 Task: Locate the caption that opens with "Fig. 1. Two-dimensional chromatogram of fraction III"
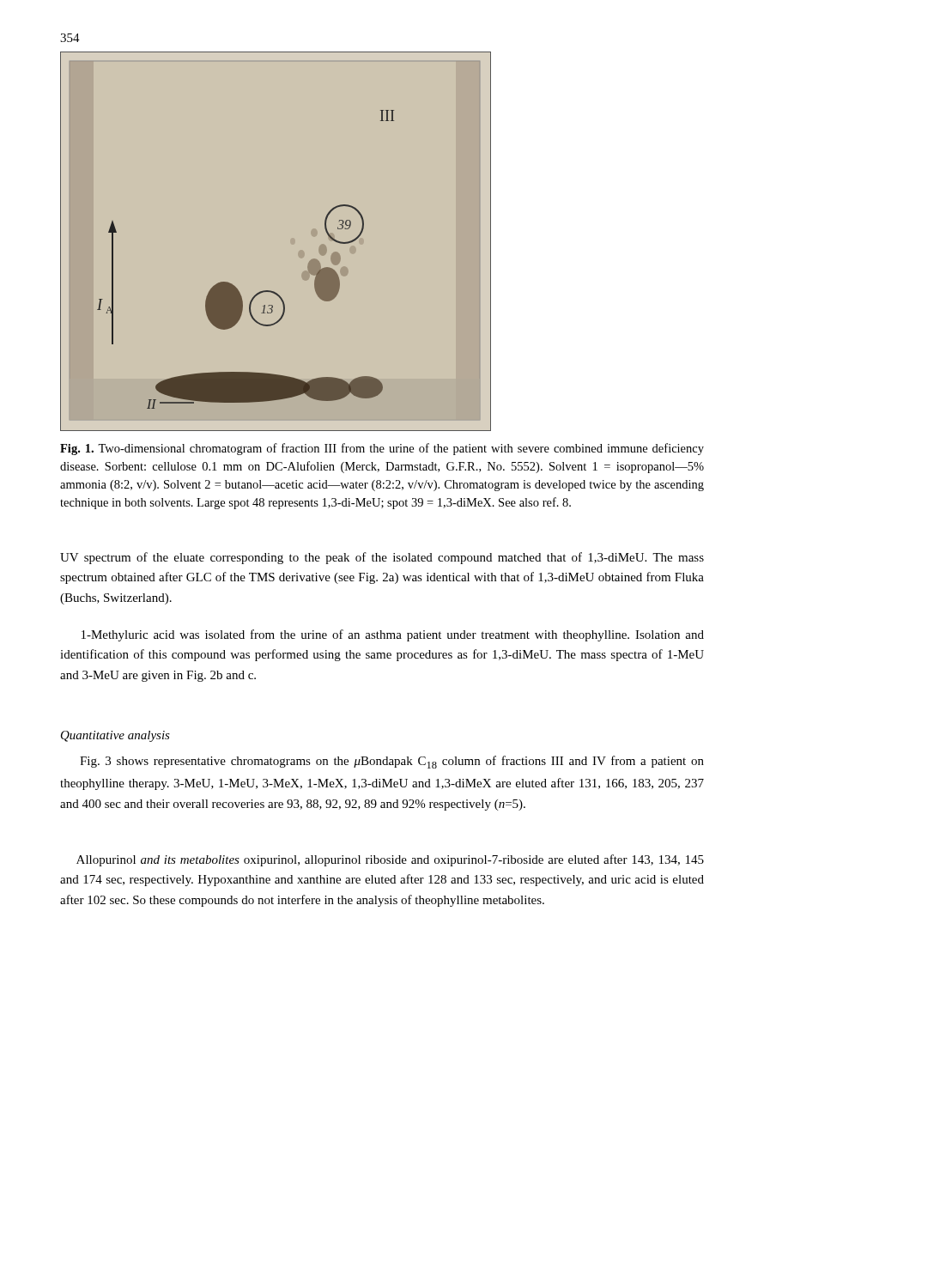(x=382, y=475)
